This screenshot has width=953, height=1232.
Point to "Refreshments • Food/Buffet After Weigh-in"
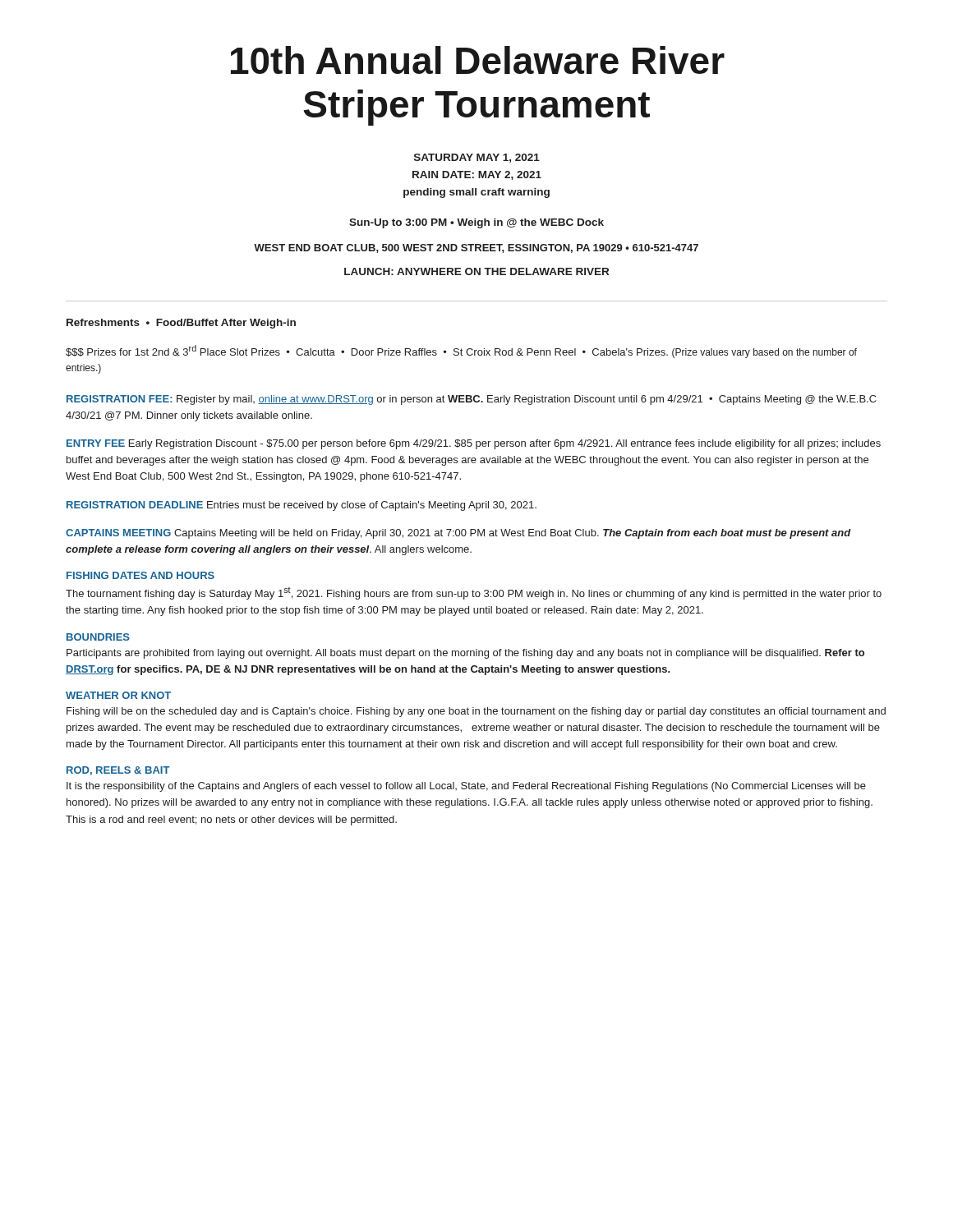[181, 322]
